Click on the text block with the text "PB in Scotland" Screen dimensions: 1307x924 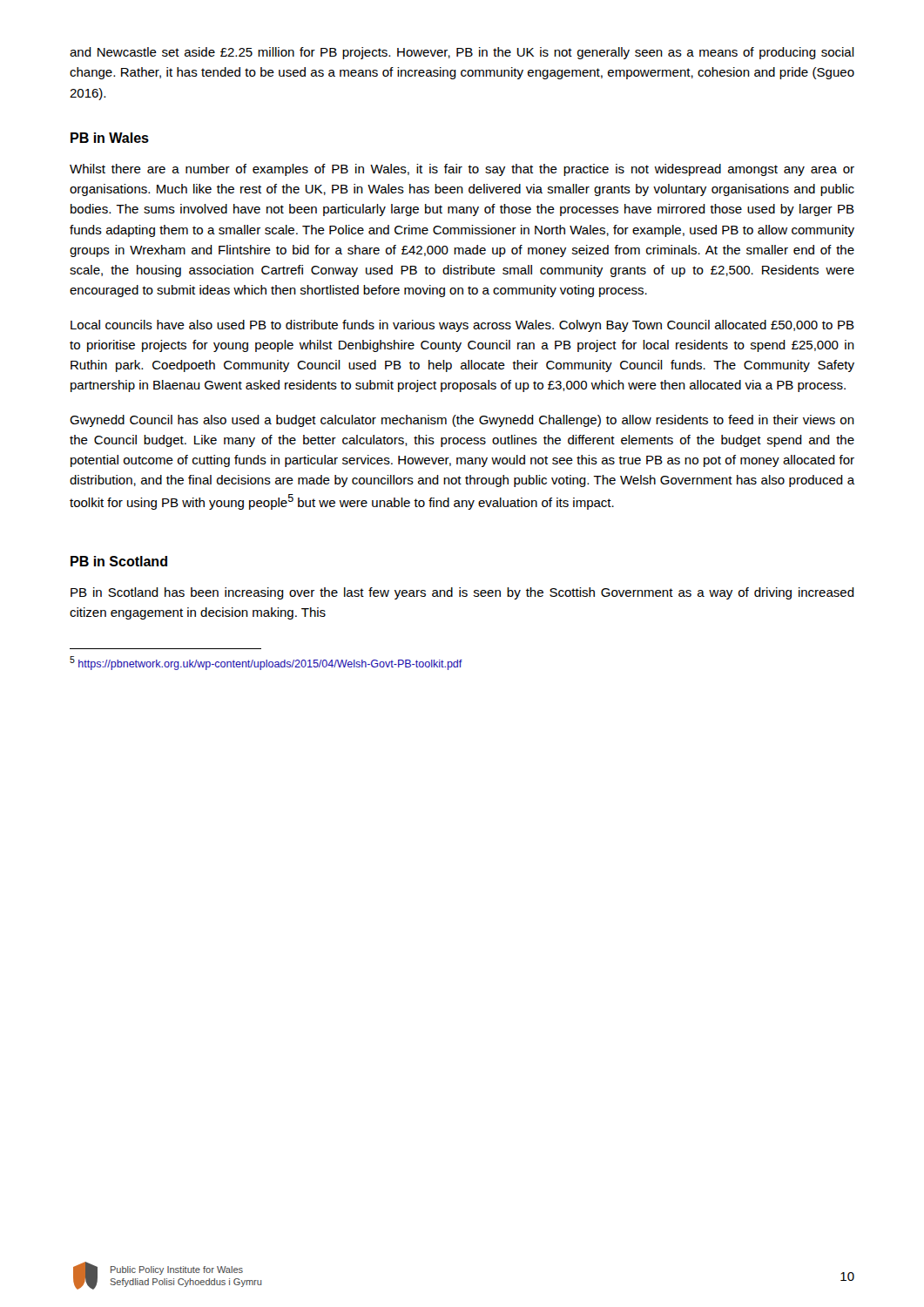click(x=462, y=602)
